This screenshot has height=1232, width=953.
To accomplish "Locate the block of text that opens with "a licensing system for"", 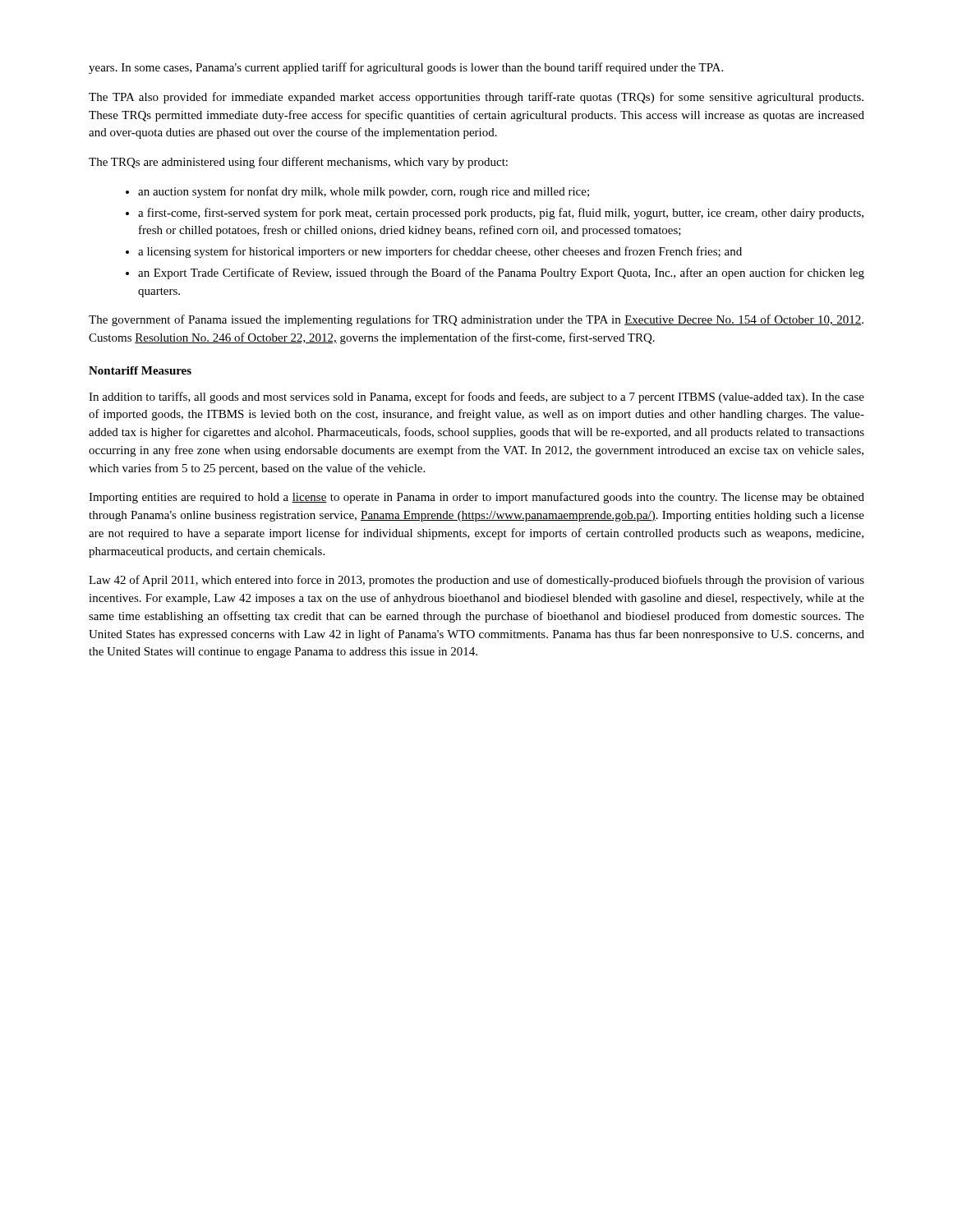I will [476, 252].
